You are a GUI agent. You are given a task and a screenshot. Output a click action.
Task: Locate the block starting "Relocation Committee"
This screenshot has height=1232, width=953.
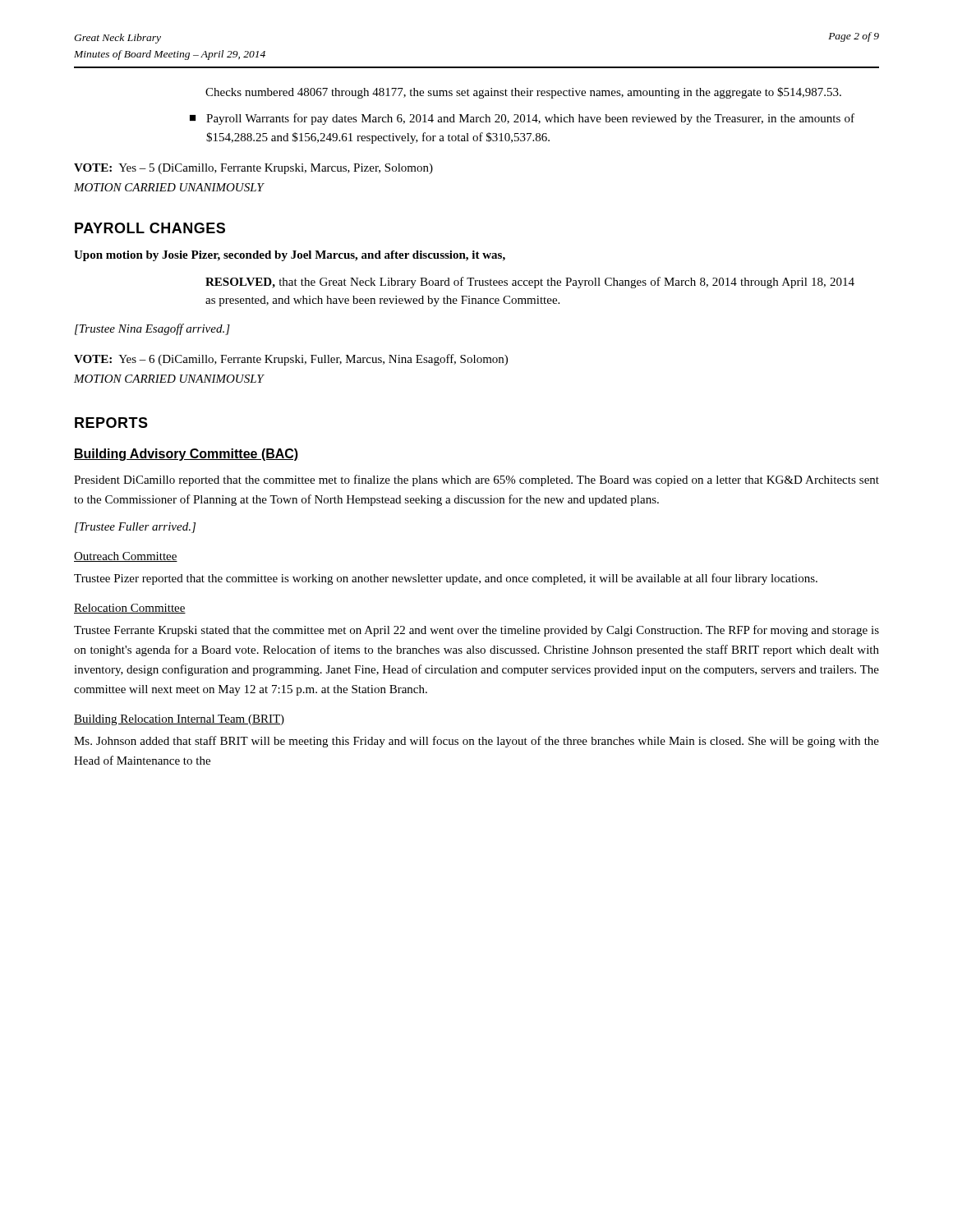pyautogui.click(x=130, y=607)
